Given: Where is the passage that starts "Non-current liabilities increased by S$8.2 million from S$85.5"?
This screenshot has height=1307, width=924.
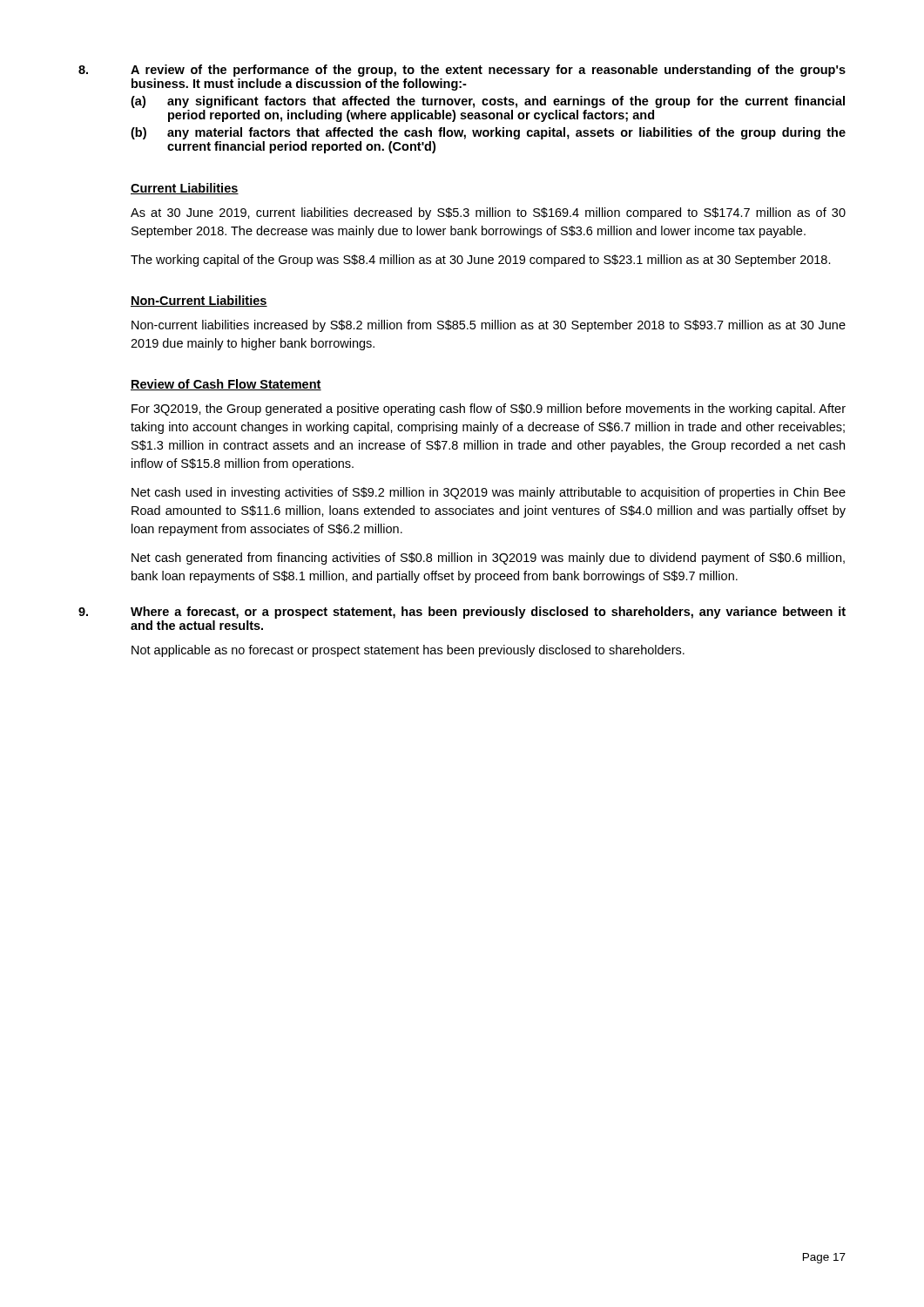Looking at the screenshot, I should (x=488, y=334).
